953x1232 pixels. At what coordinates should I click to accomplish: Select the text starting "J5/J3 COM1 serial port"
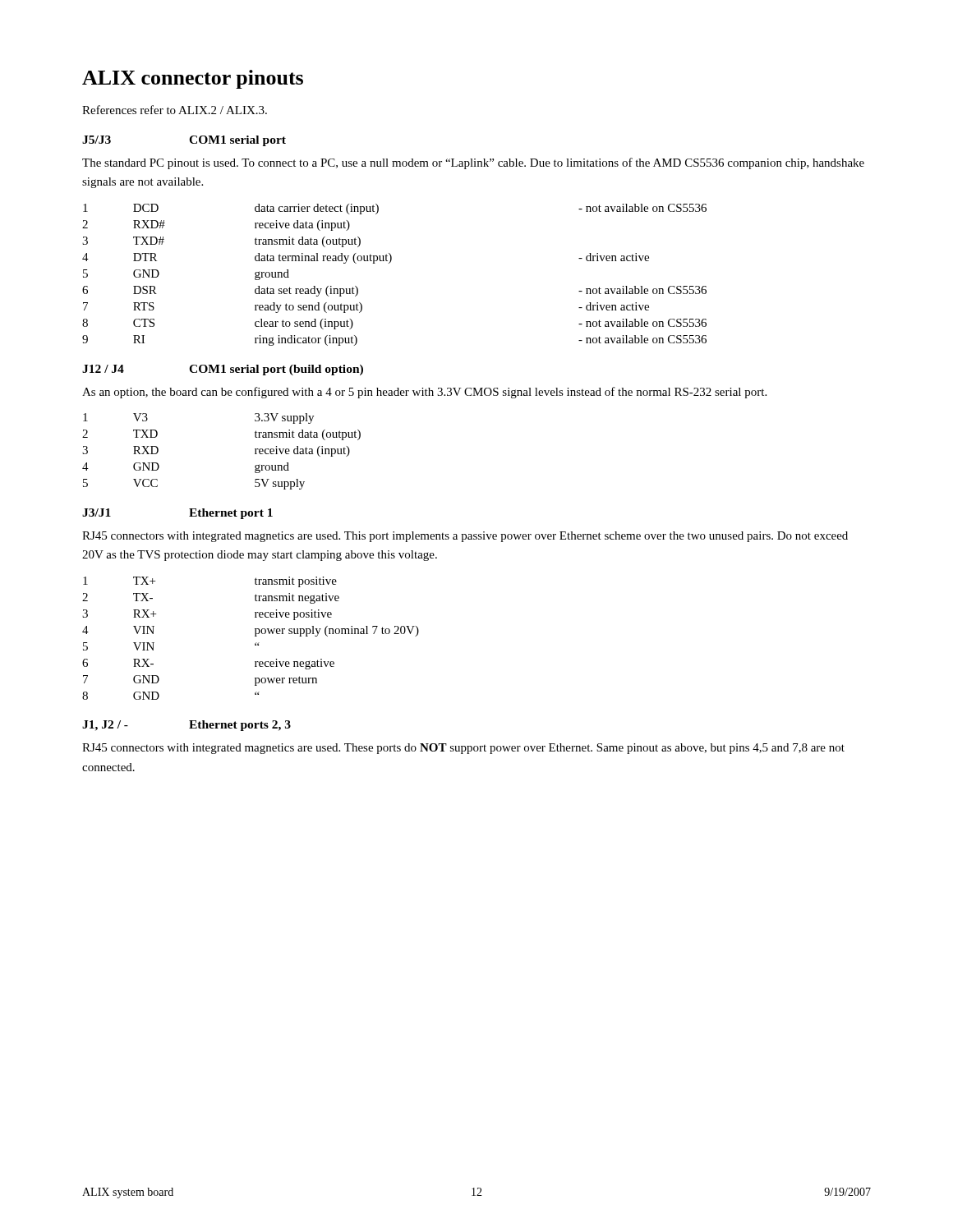click(x=184, y=140)
